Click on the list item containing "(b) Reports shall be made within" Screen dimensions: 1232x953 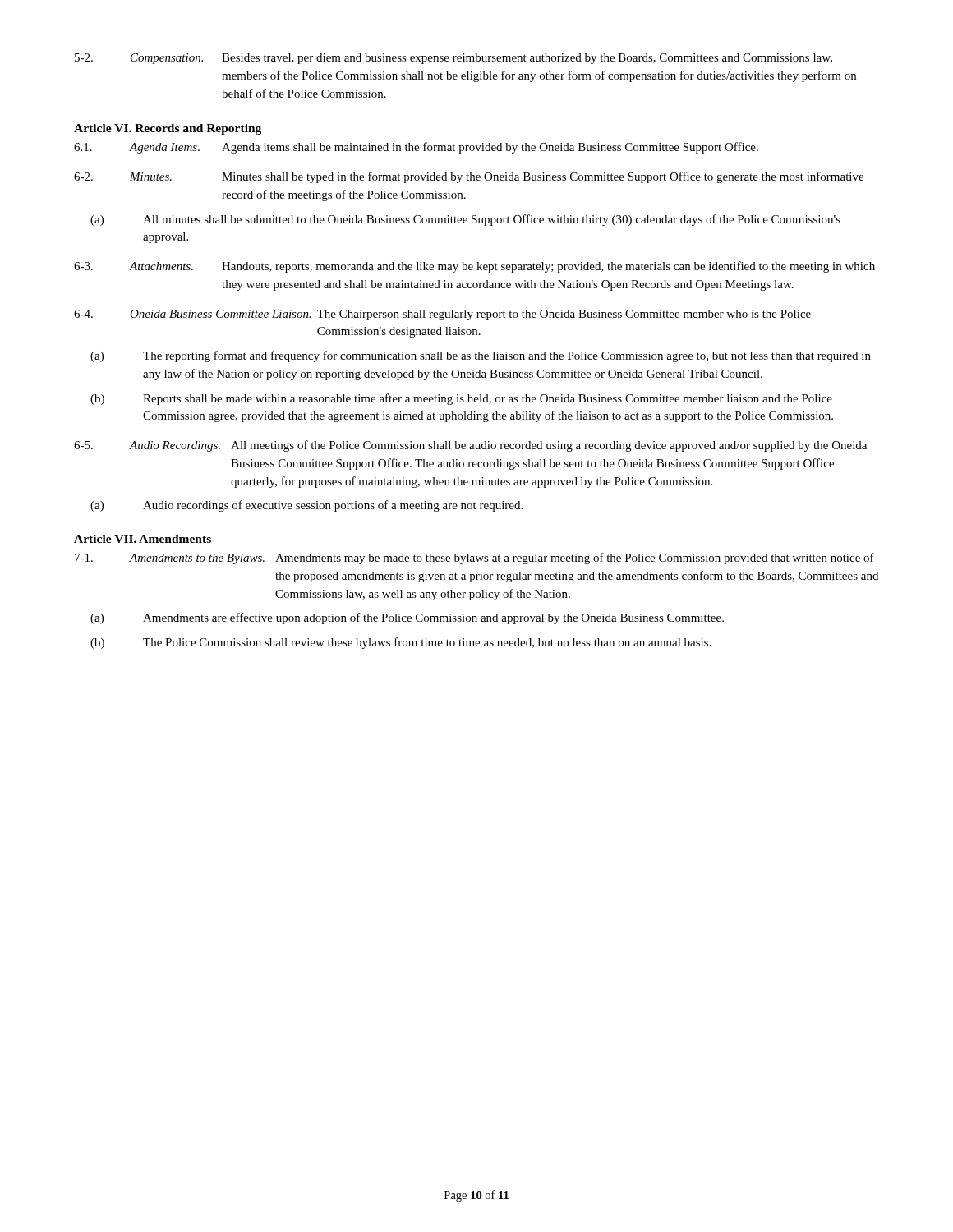click(476, 408)
